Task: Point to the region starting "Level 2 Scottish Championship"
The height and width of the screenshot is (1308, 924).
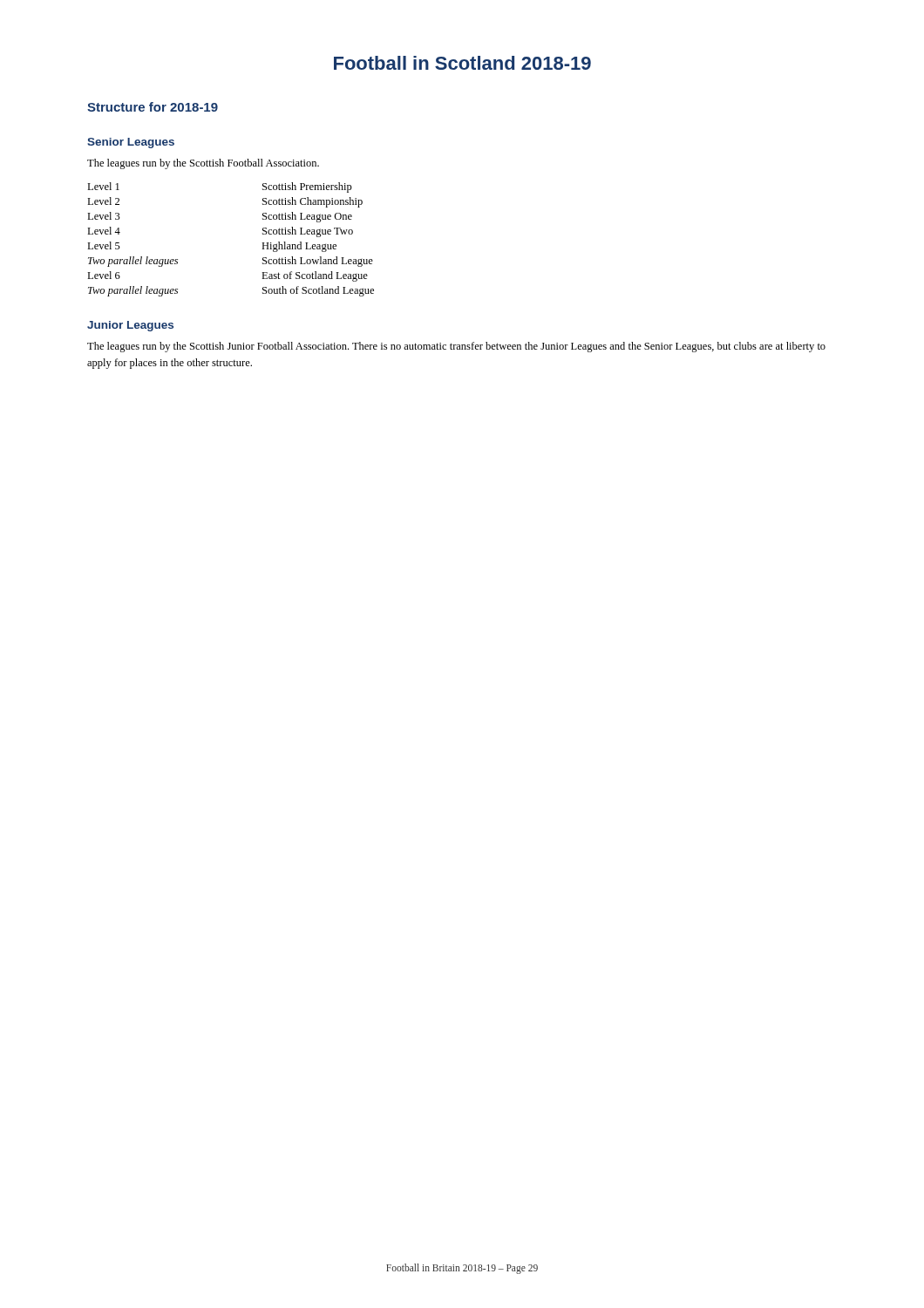Action: click(x=98, y=202)
